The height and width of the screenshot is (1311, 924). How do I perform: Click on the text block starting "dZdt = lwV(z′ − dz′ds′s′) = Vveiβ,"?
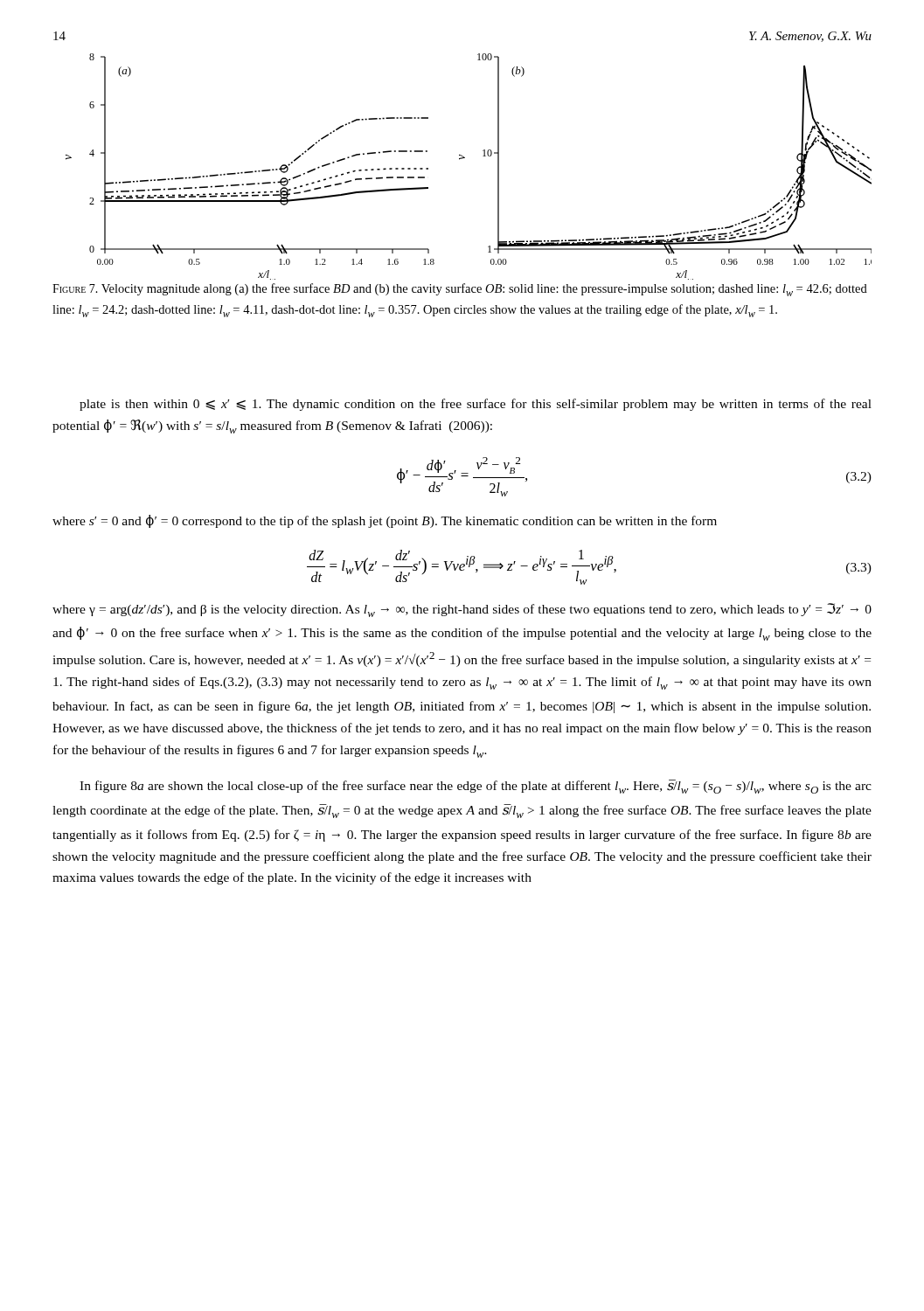tap(589, 567)
